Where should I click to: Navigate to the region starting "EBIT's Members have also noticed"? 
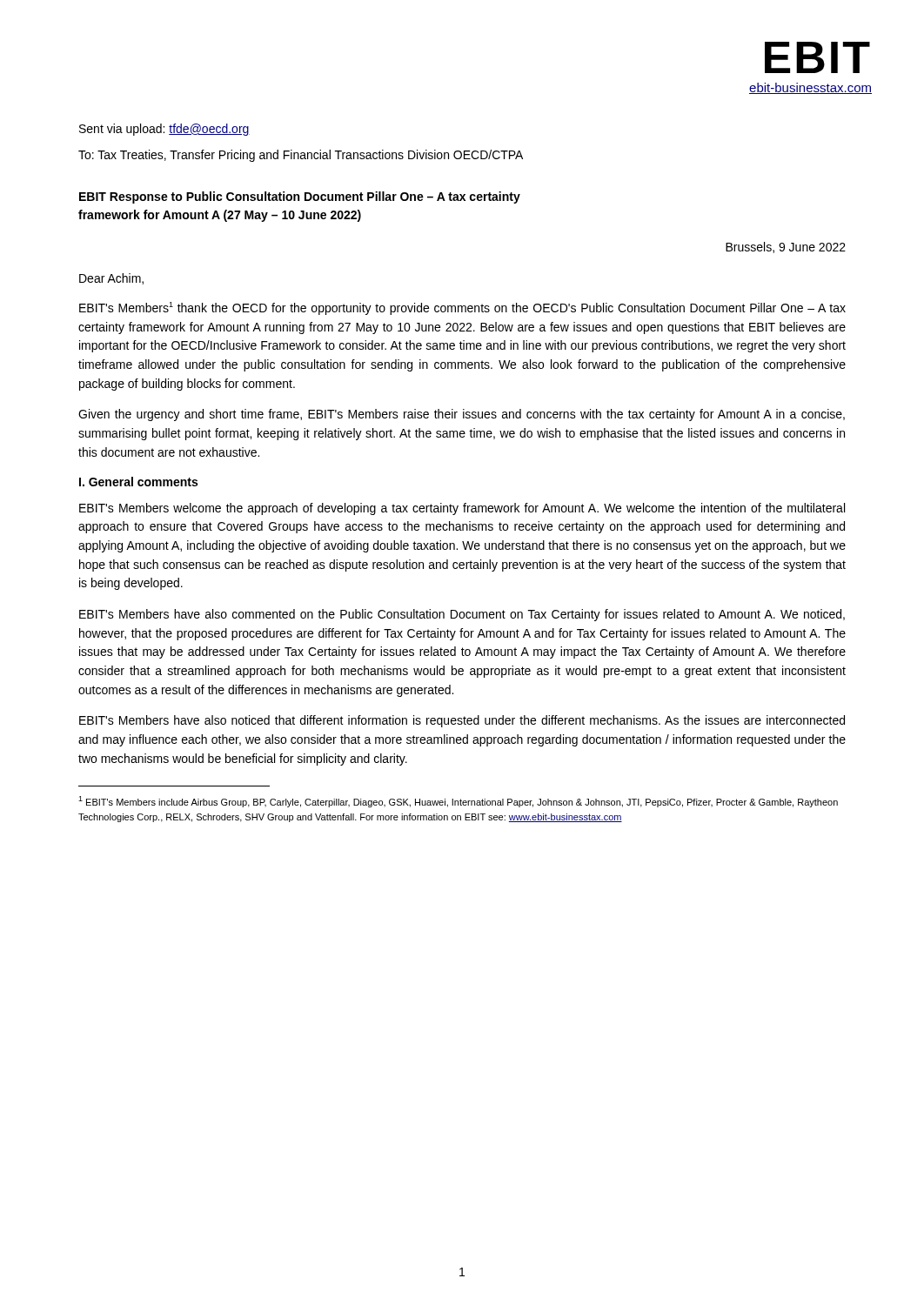(462, 740)
